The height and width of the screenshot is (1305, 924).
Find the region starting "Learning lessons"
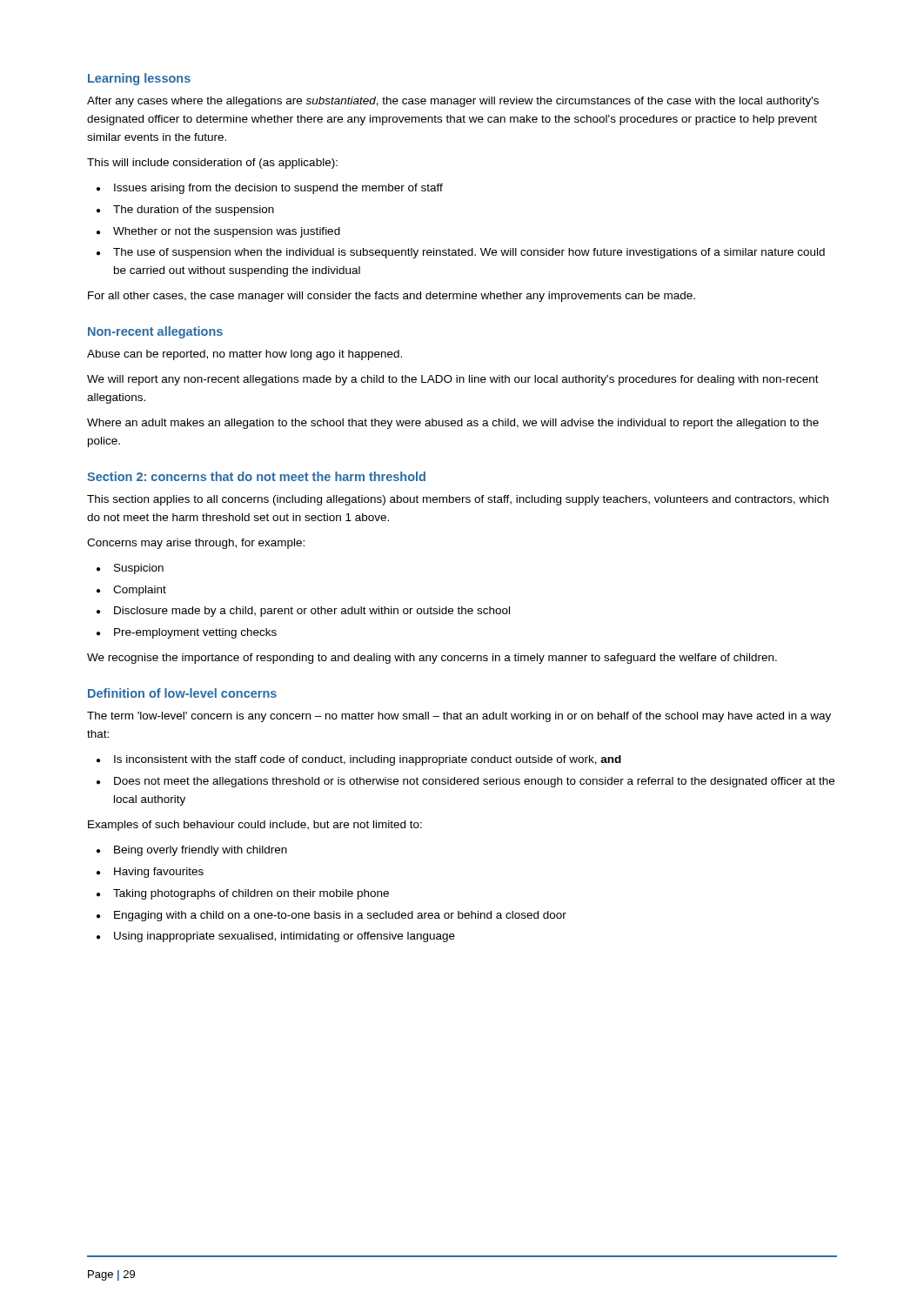coord(139,78)
